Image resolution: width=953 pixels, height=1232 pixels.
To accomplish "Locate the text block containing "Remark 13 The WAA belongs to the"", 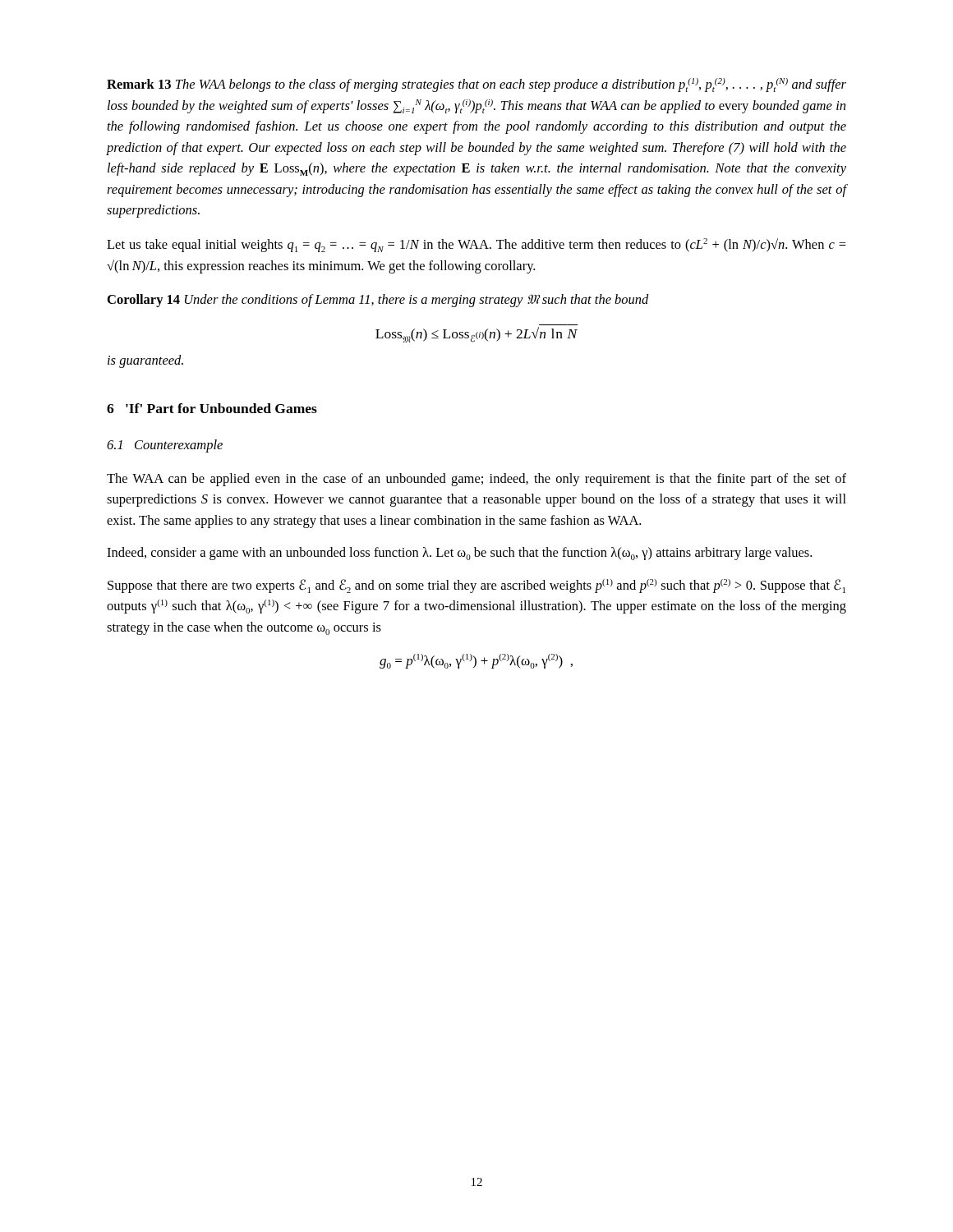I will coord(476,147).
